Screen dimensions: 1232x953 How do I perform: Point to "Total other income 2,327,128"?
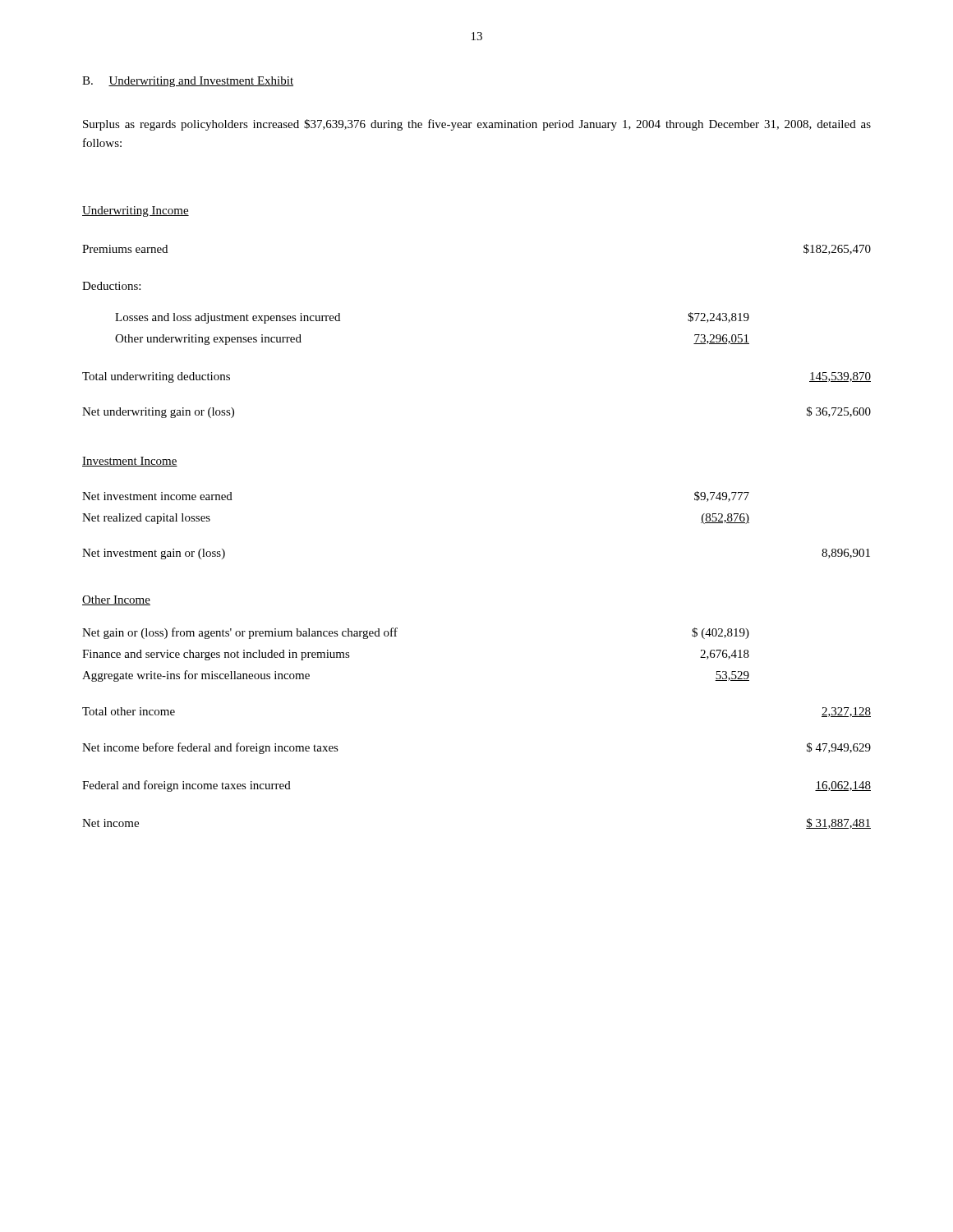coord(129,713)
